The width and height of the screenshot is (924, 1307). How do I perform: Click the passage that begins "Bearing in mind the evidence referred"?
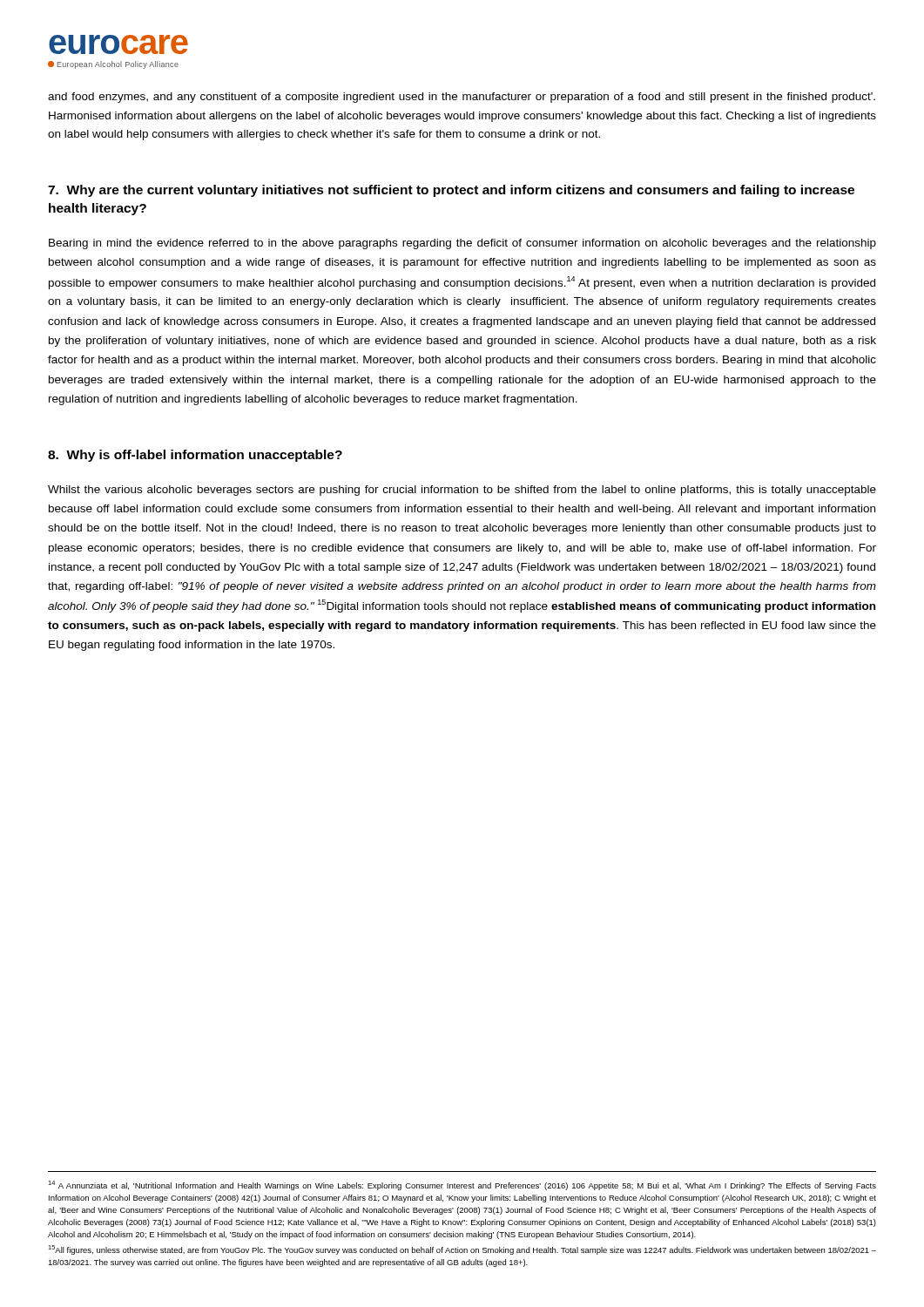(462, 321)
